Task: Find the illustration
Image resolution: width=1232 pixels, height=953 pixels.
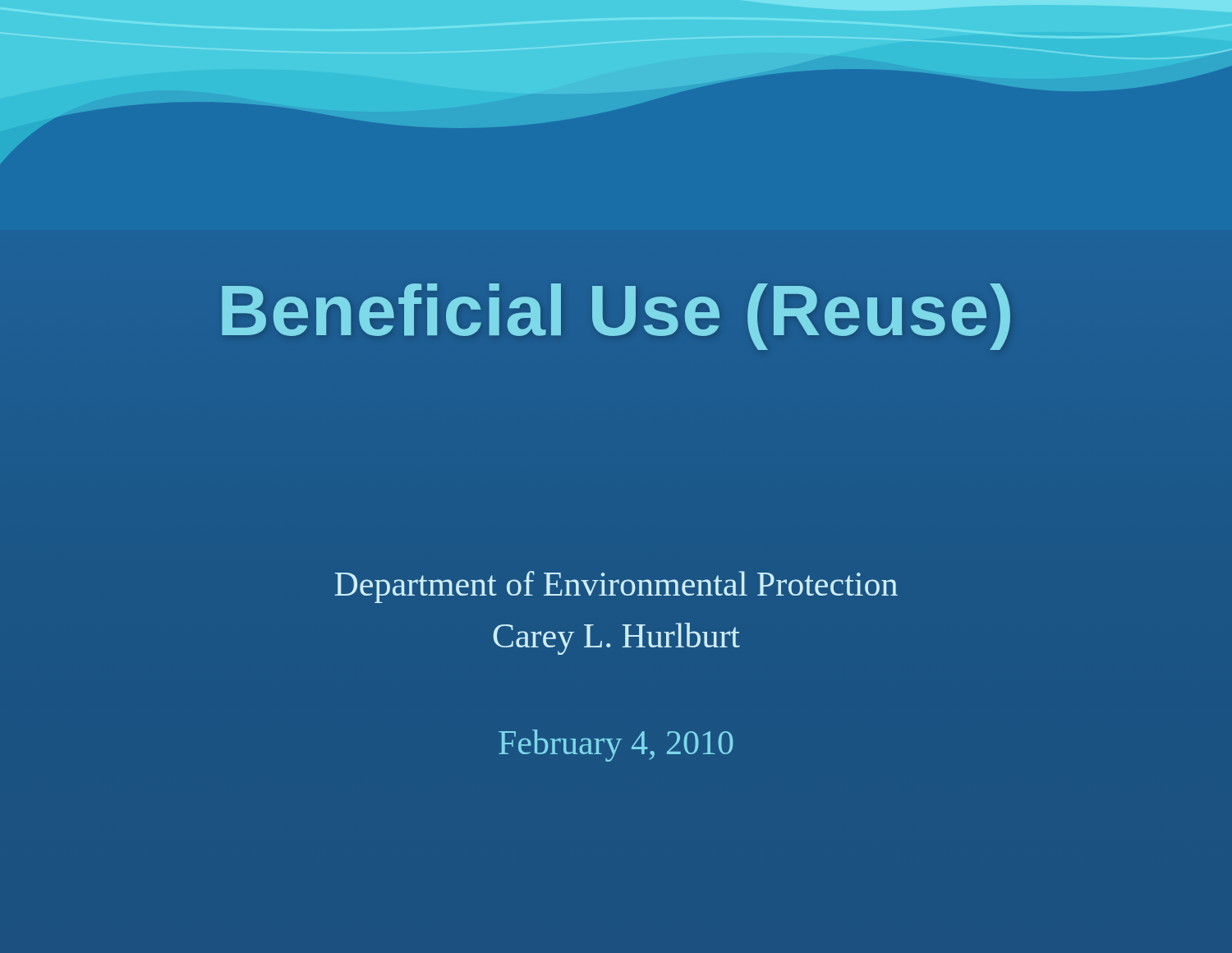Action: click(616, 115)
